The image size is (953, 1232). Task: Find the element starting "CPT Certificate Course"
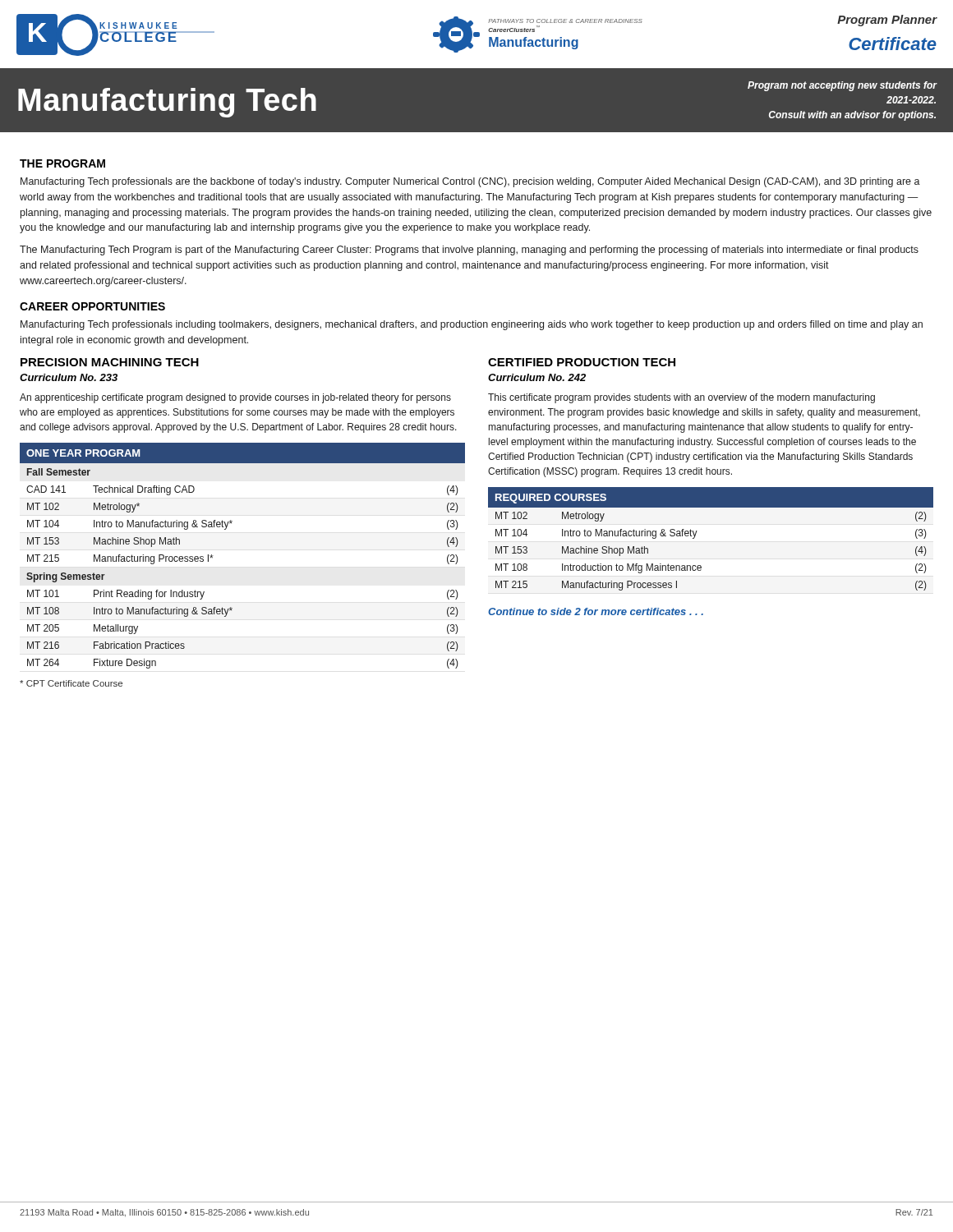tap(71, 683)
